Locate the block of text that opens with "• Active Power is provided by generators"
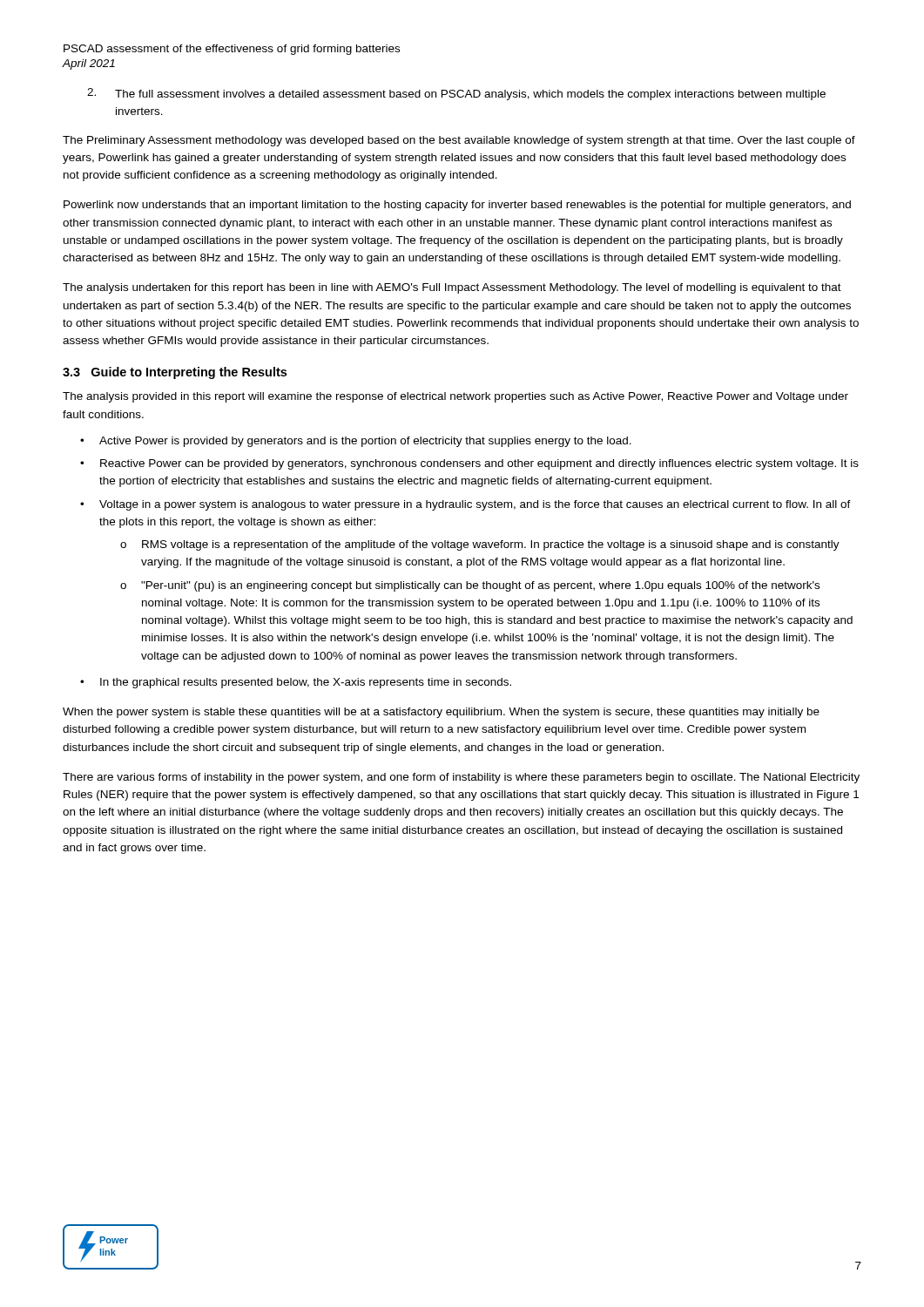This screenshot has width=924, height=1307. coord(356,441)
